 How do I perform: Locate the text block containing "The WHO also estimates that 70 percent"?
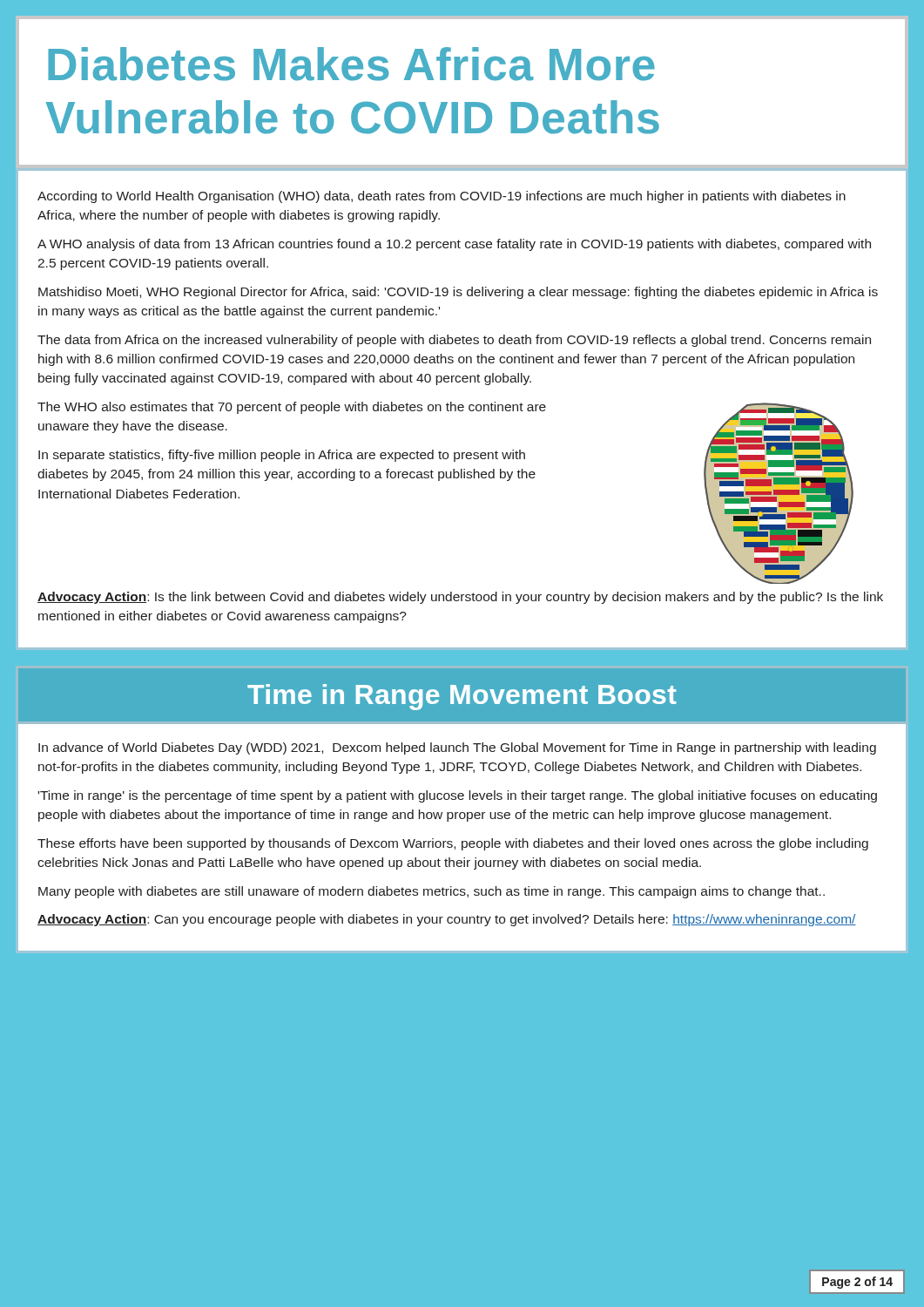click(292, 416)
